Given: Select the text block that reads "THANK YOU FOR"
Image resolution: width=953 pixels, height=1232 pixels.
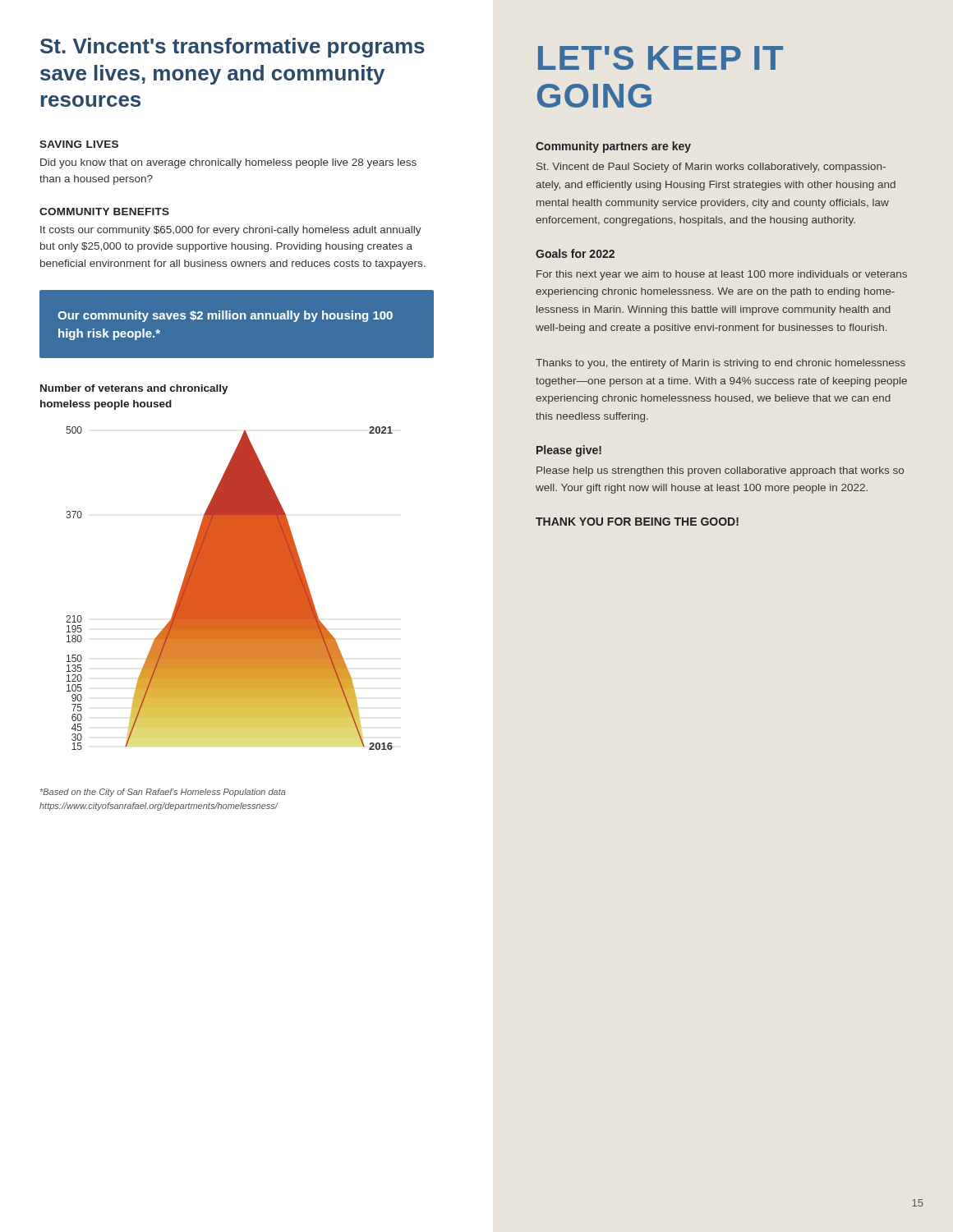Looking at the screenshot, I should click(x=723, y=521).
